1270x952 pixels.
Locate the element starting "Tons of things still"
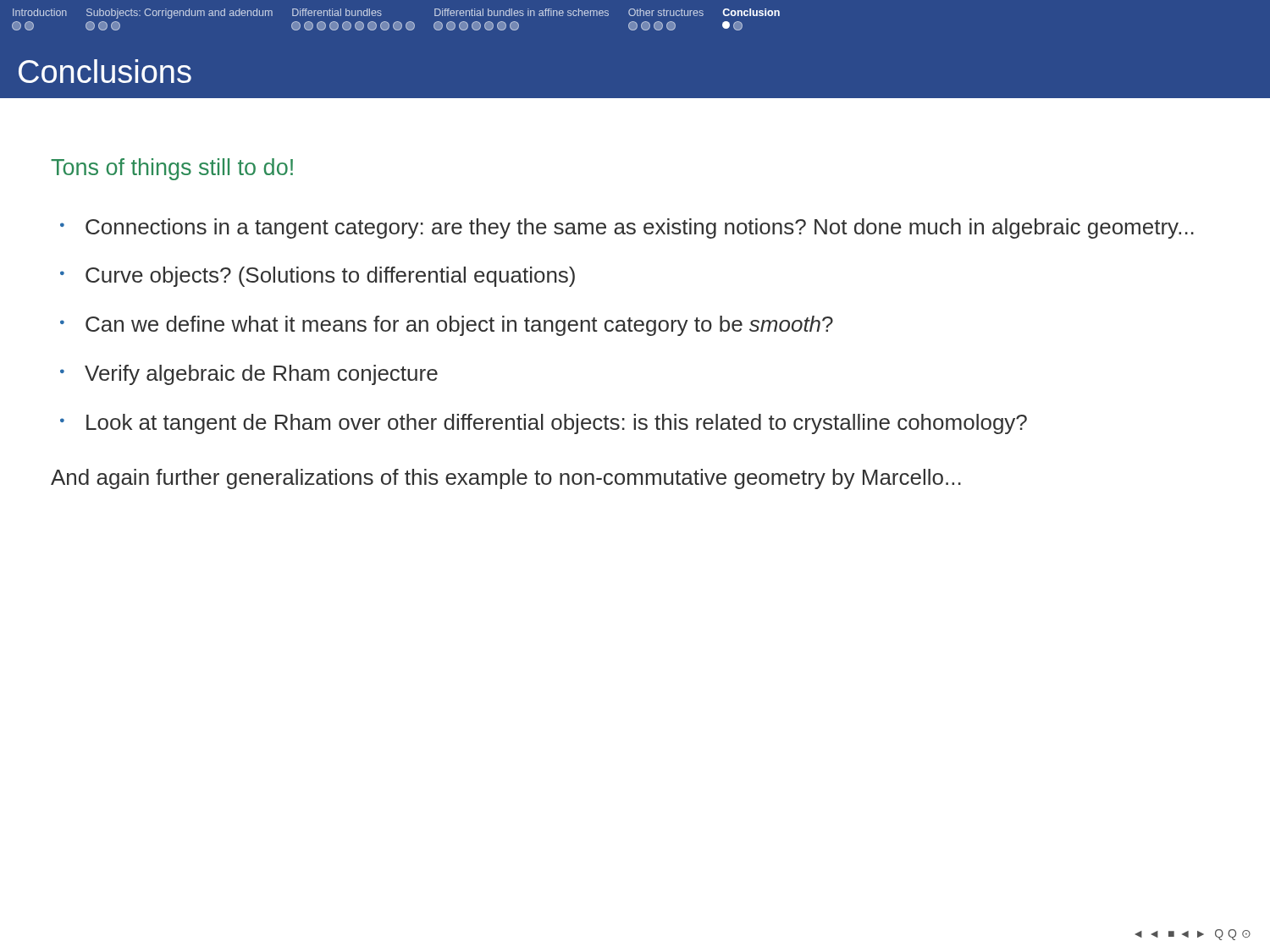[x=173, y=168]
